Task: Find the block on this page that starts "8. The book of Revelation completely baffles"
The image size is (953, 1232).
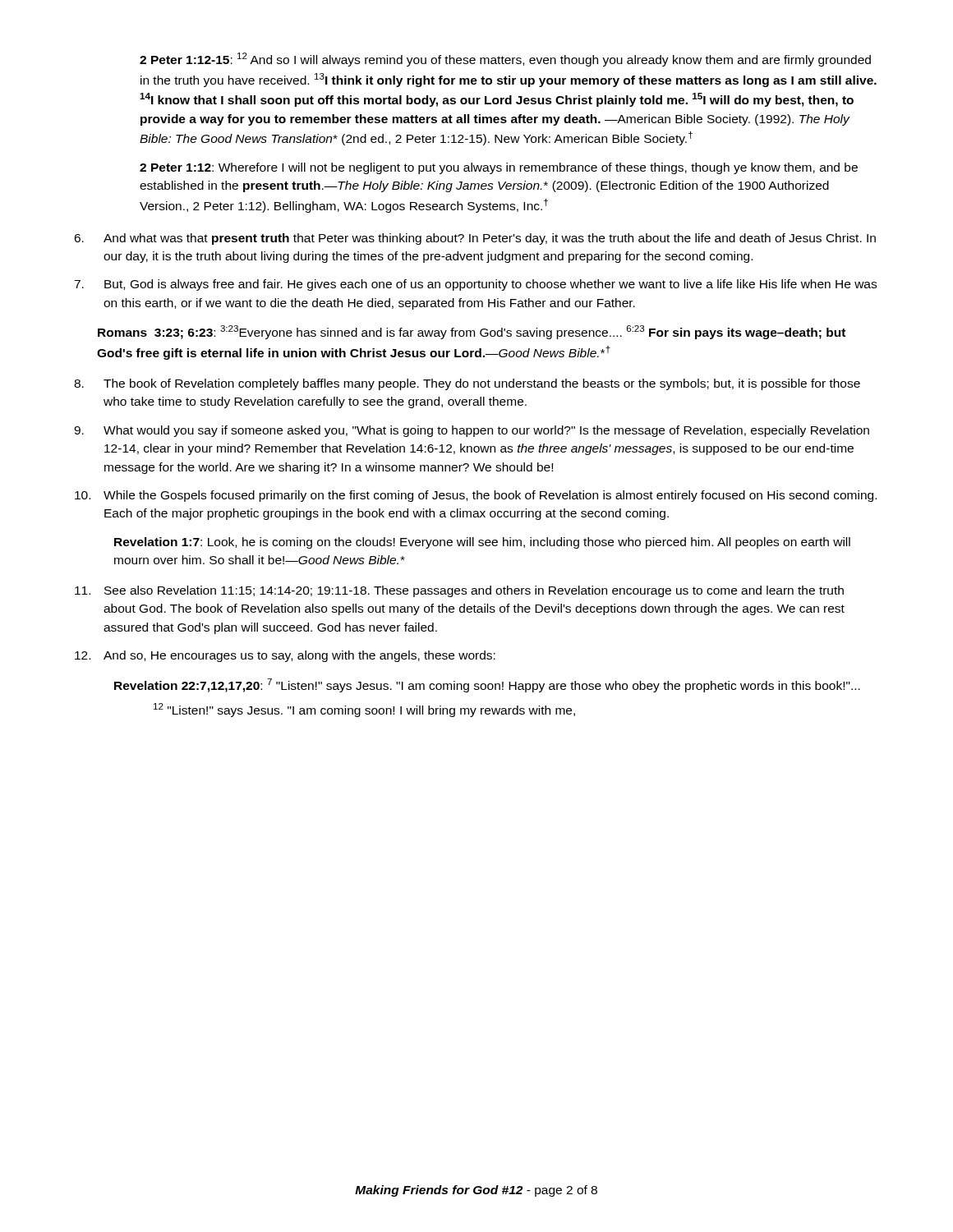Action: 476,393
